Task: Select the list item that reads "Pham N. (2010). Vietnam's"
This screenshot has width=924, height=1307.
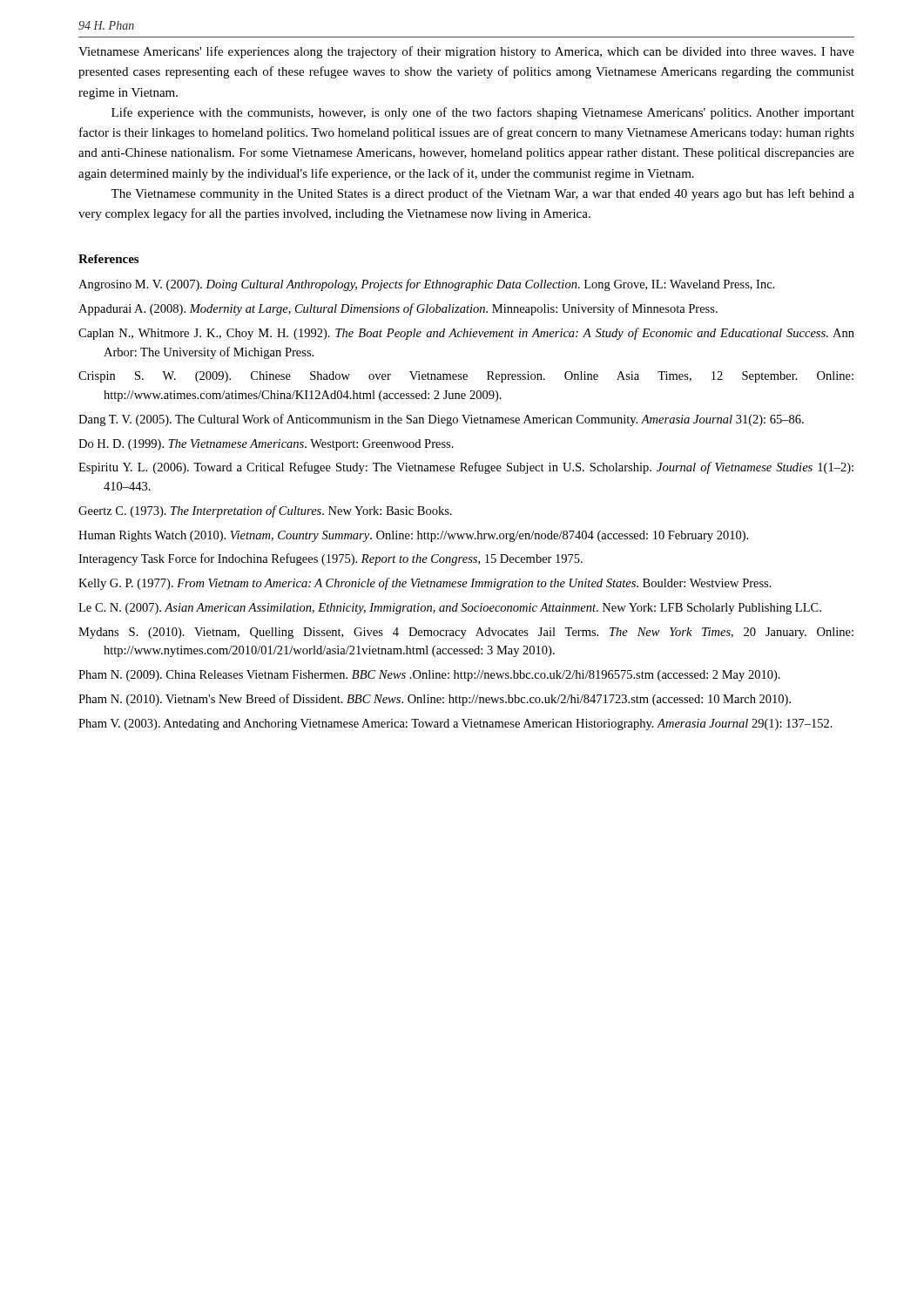Action: [435, 699]
